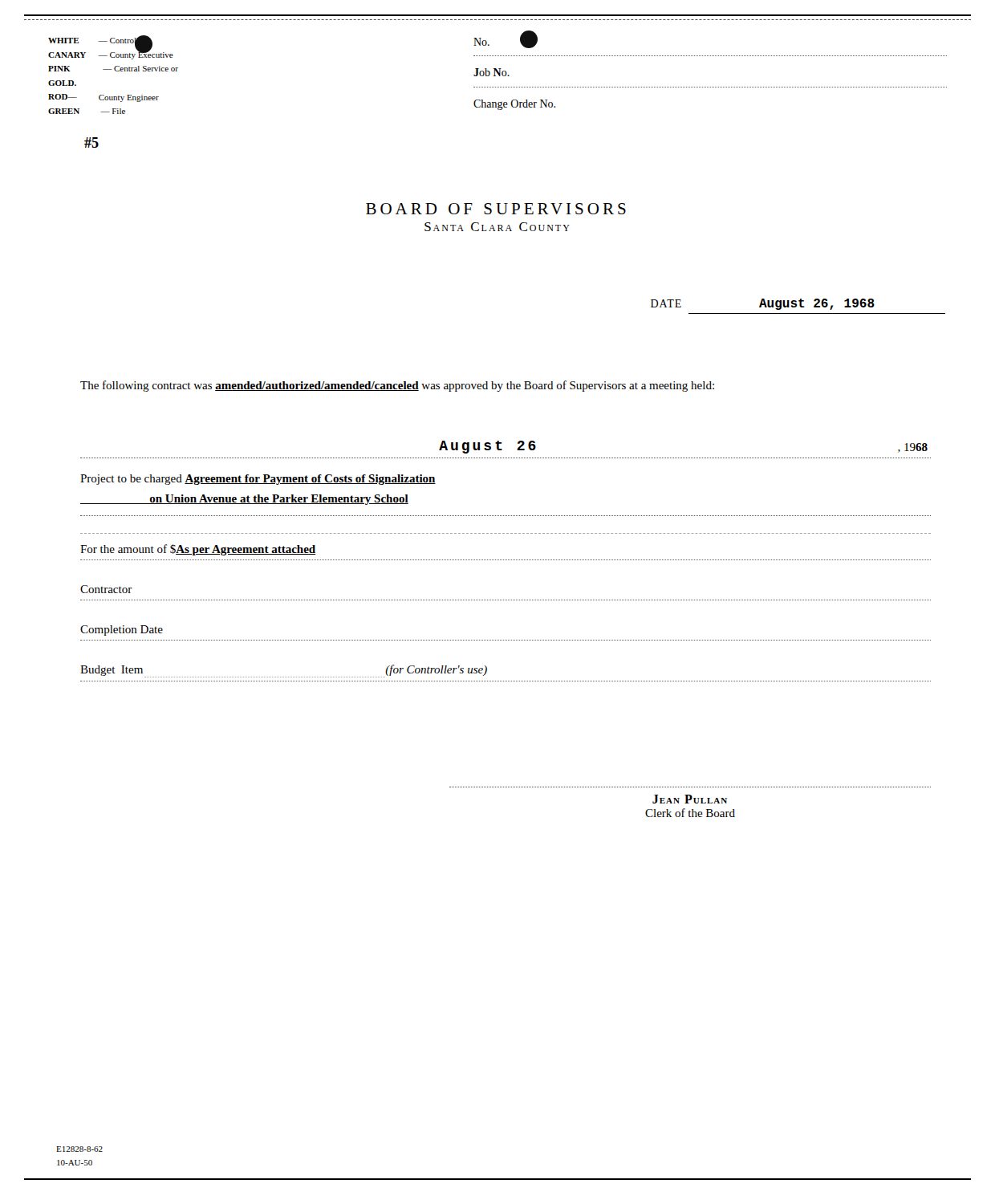995x1204 pixels.
Task: Click the passage that begins "The following contract was amended/authorized/amended/canceled was"
Action: 398,385
